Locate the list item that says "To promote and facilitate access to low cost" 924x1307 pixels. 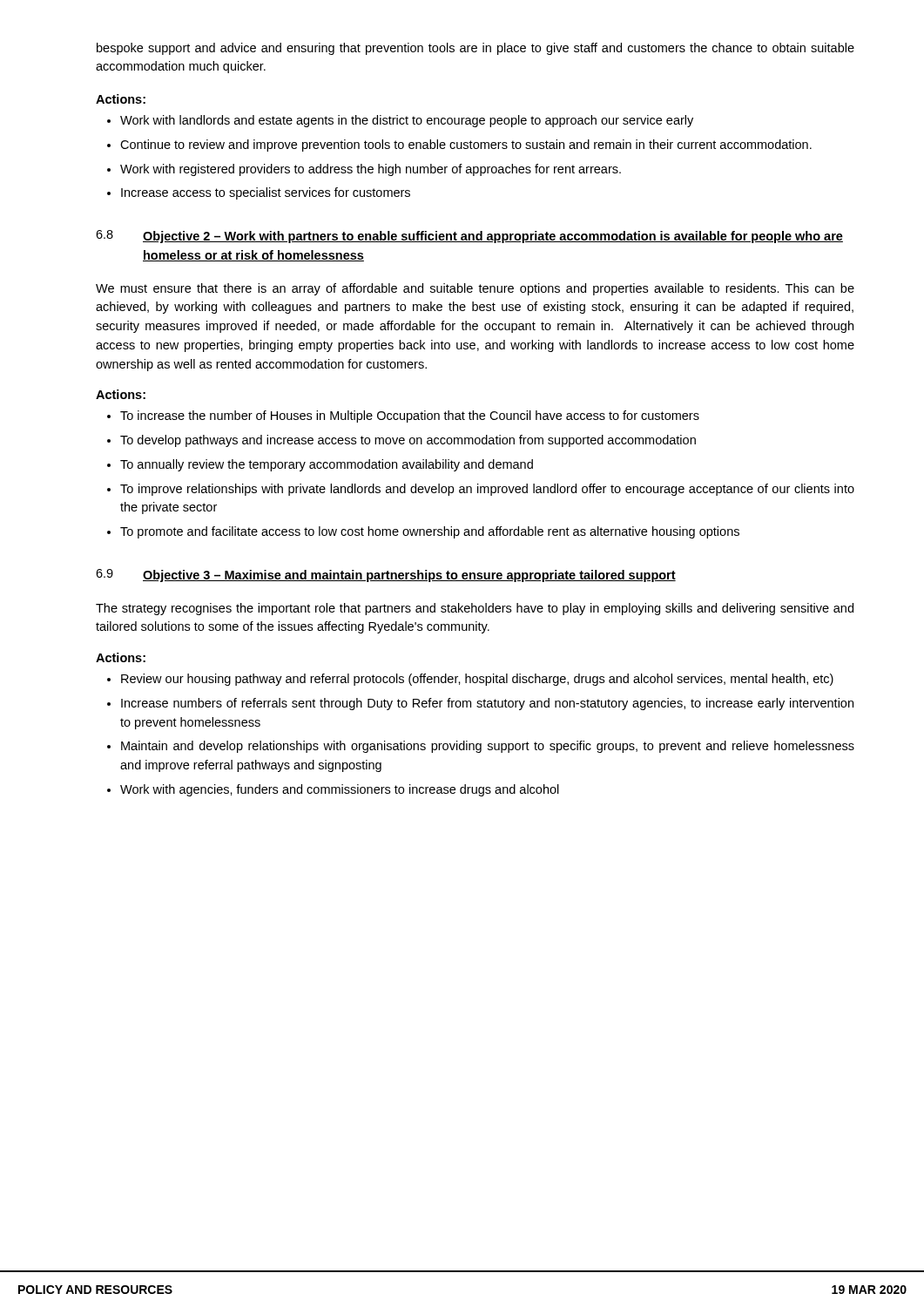[x=430, y=531]
